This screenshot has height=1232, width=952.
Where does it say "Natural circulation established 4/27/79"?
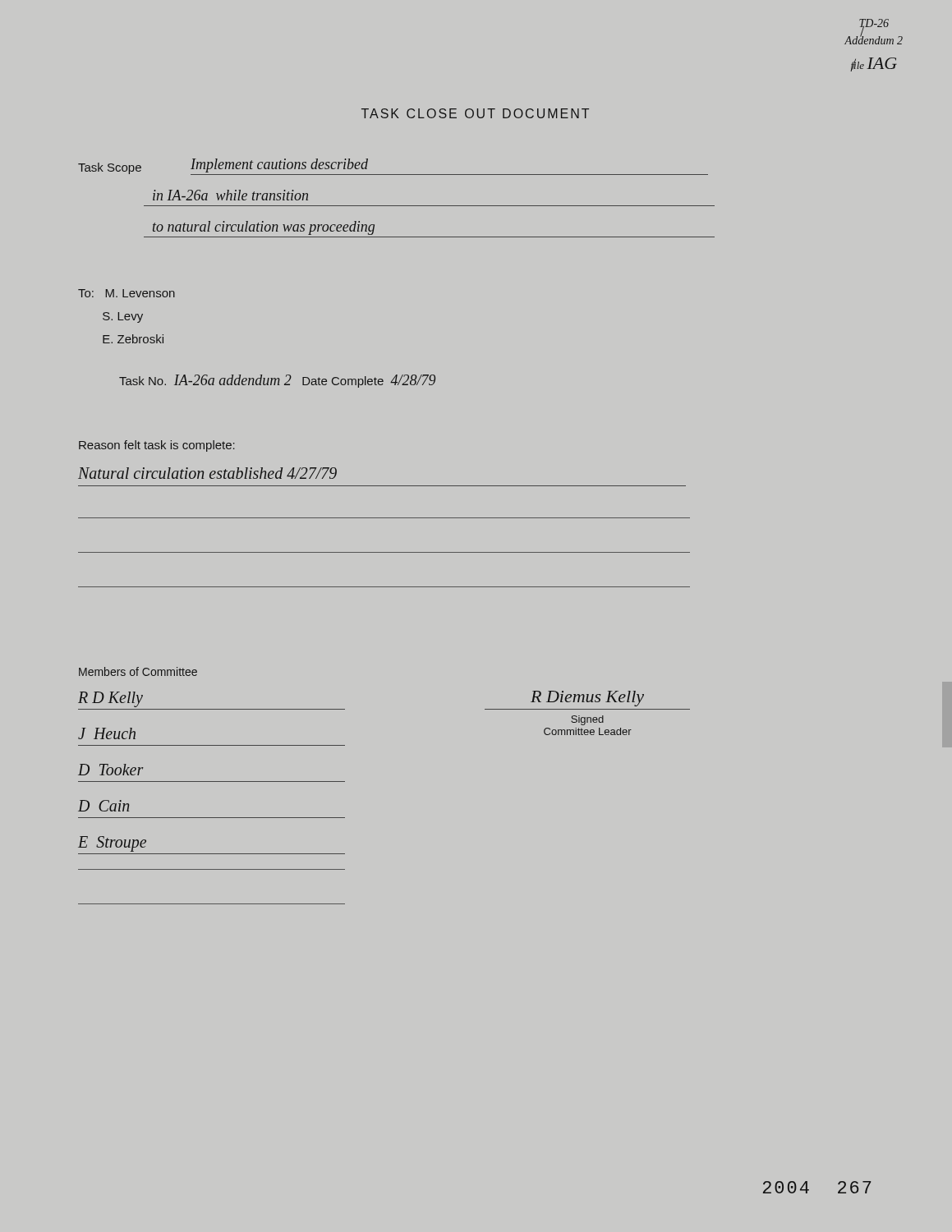208,473
